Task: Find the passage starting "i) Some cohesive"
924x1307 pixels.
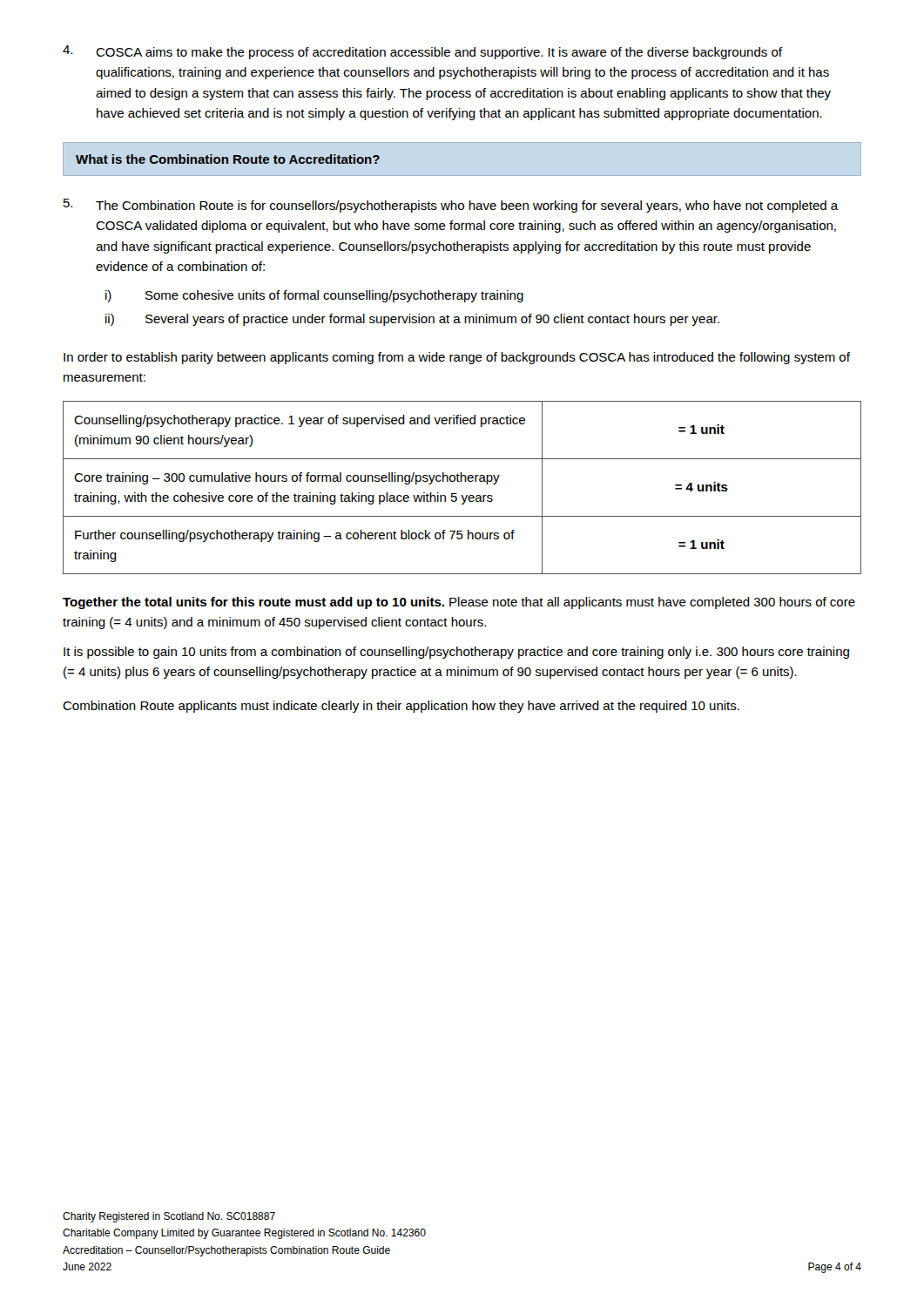Action: pos(314,295)
